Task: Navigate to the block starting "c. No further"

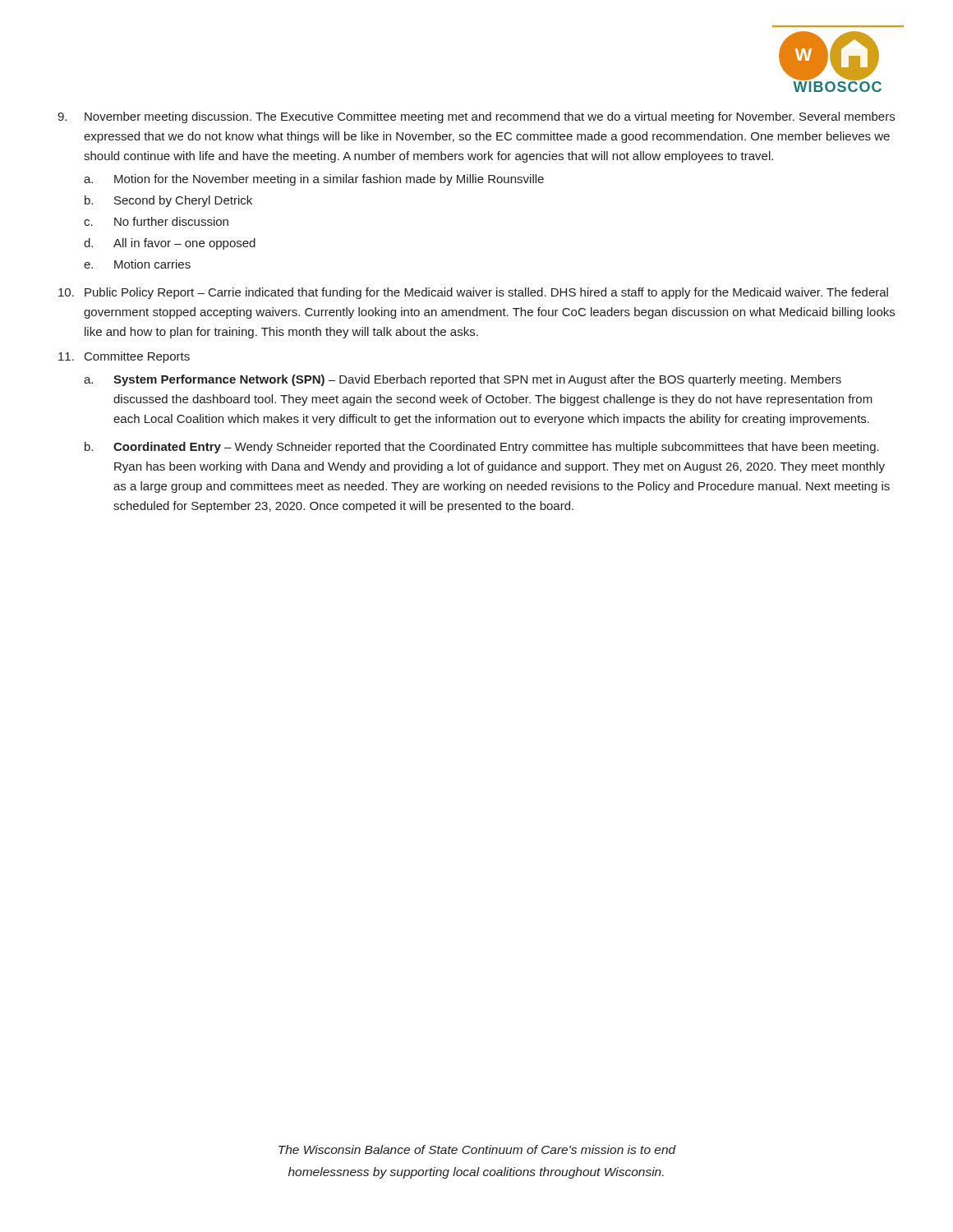Action: point(156,221)
